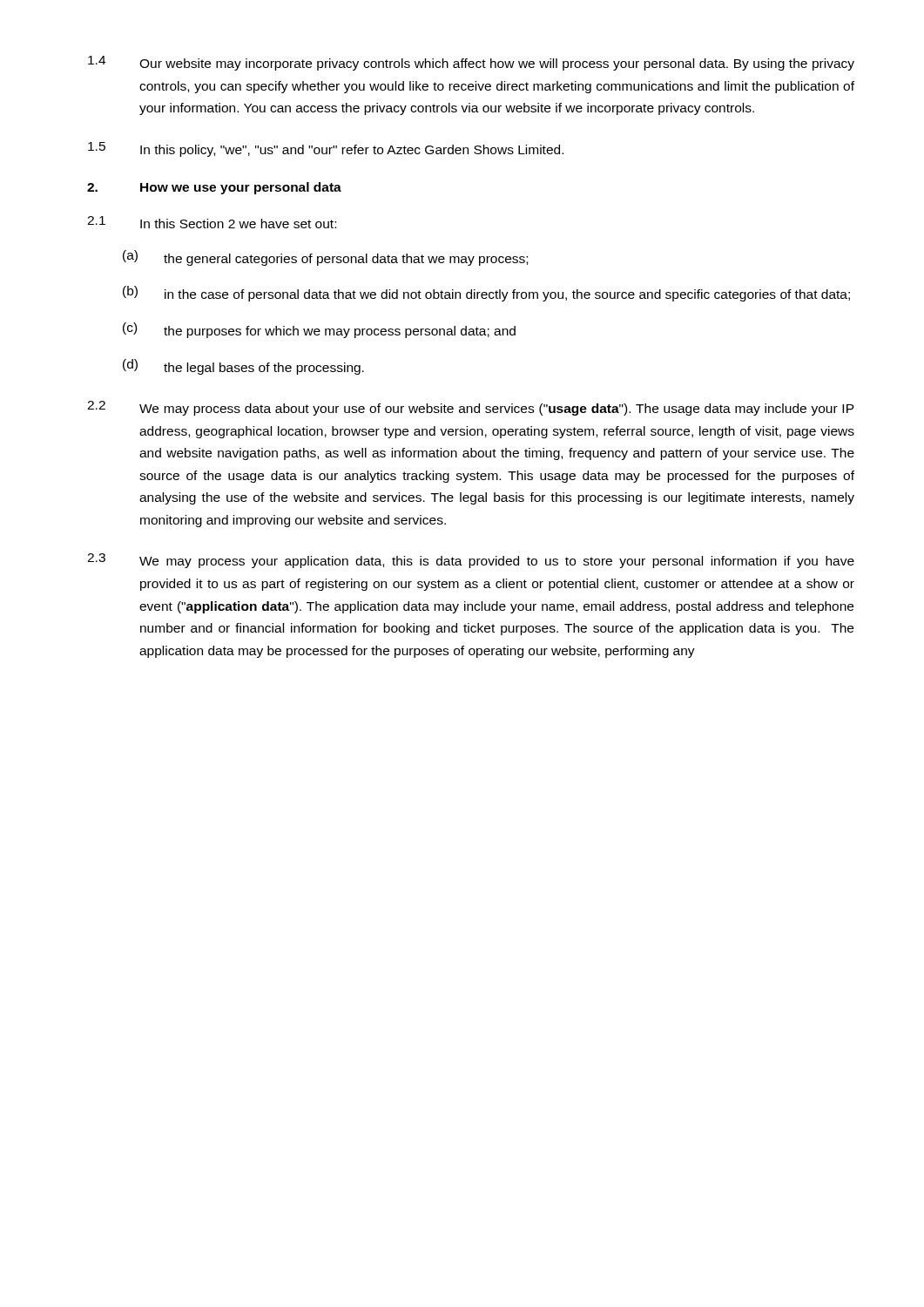Click on the section header containing "2. How we"

(x=214, y=188)
